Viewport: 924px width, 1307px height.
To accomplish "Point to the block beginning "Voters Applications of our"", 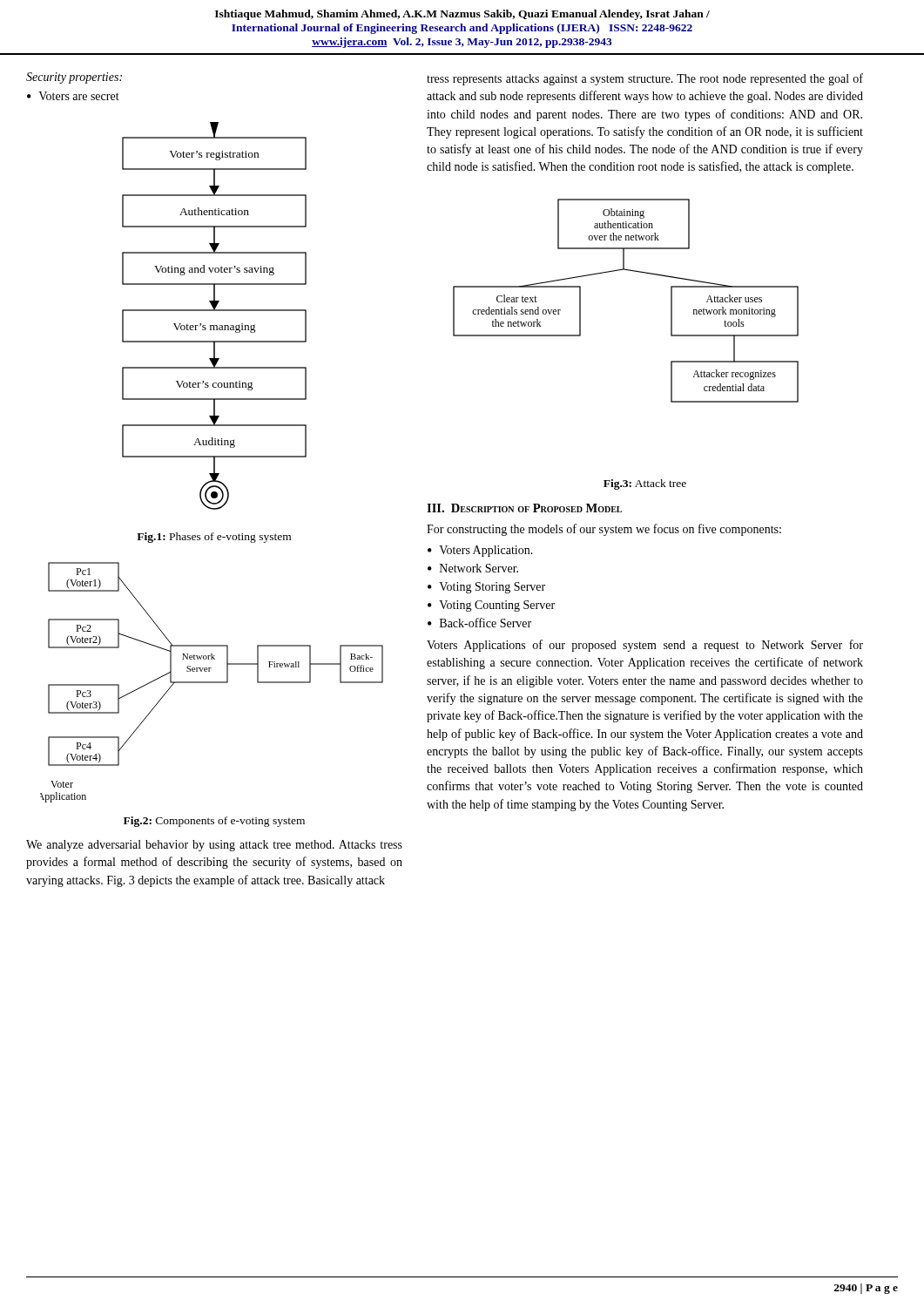I will 645,725.
